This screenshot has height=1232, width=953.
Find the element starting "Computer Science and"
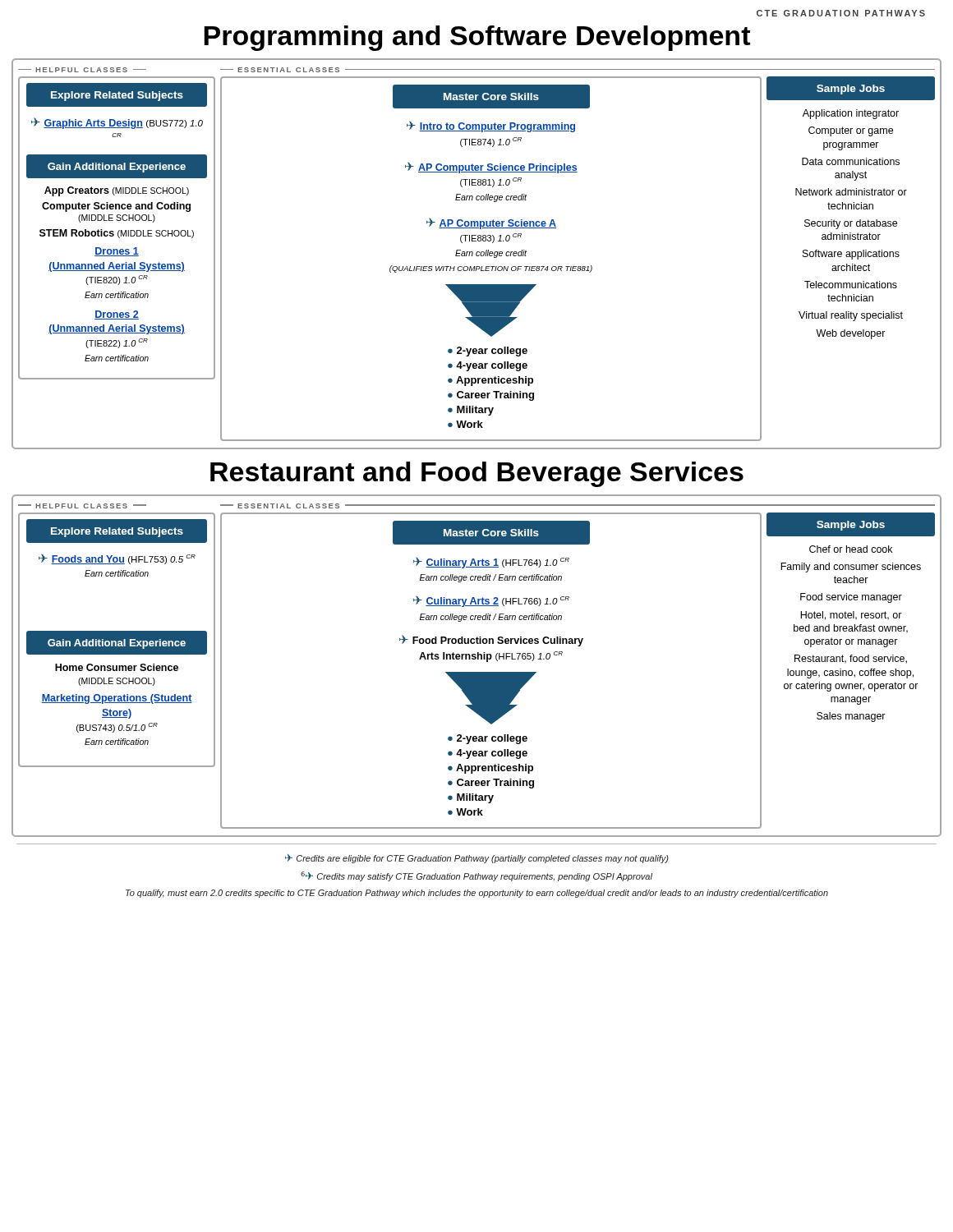point(117,212)
